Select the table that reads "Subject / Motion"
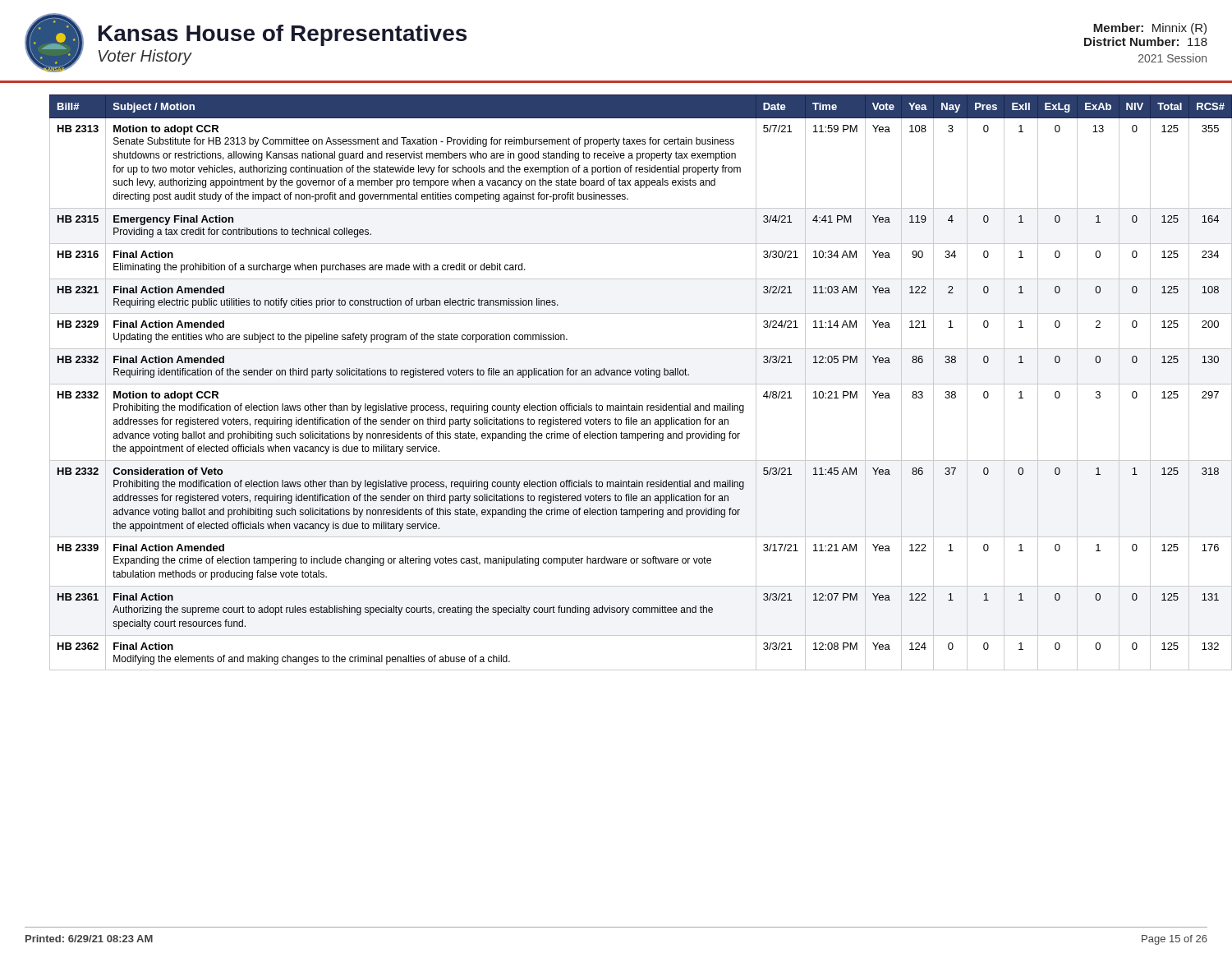1232x953 pixels. coord(616,383)
